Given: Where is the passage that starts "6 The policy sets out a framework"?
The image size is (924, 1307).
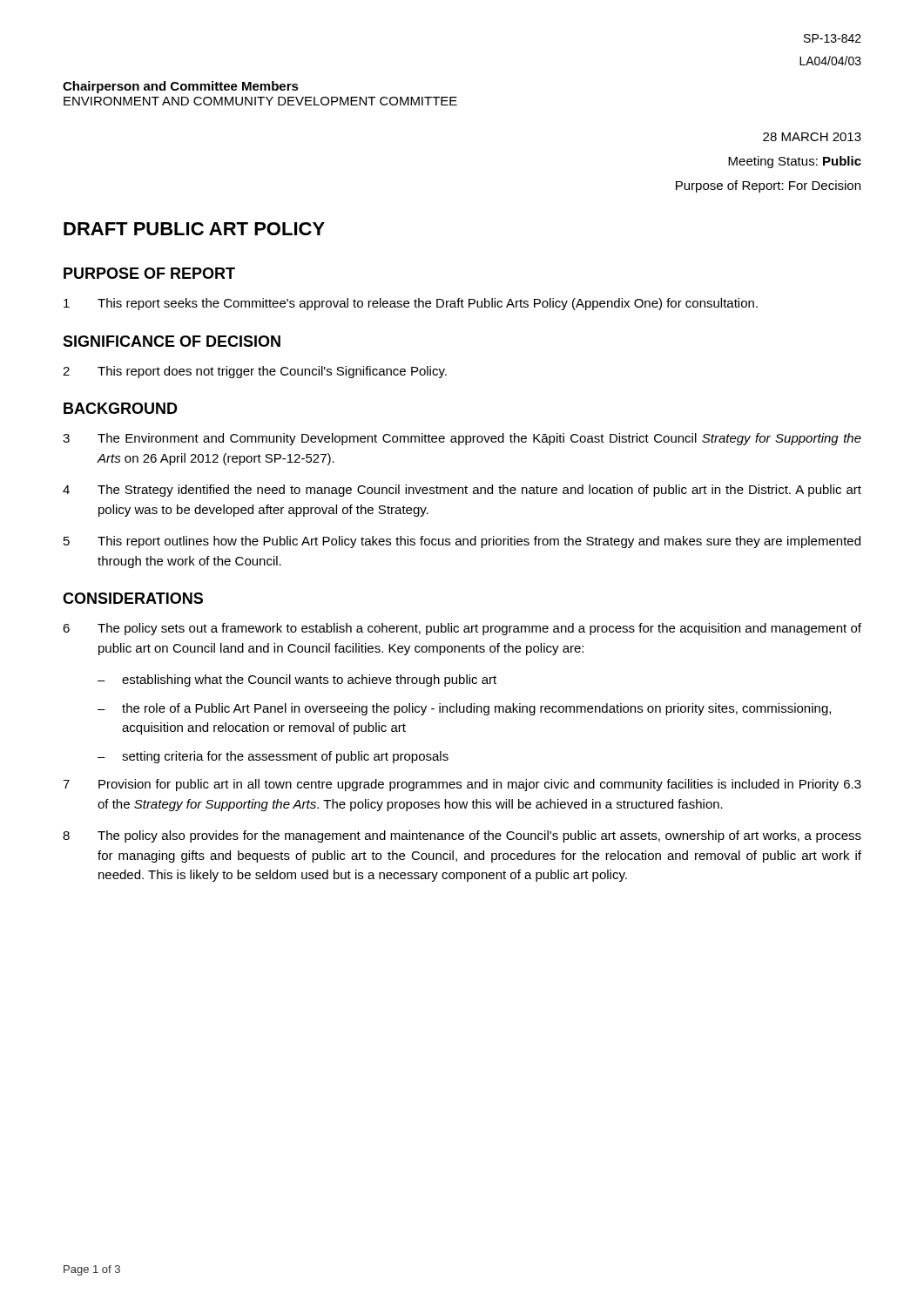Looking at the screenshot, I should pos(462,638).
